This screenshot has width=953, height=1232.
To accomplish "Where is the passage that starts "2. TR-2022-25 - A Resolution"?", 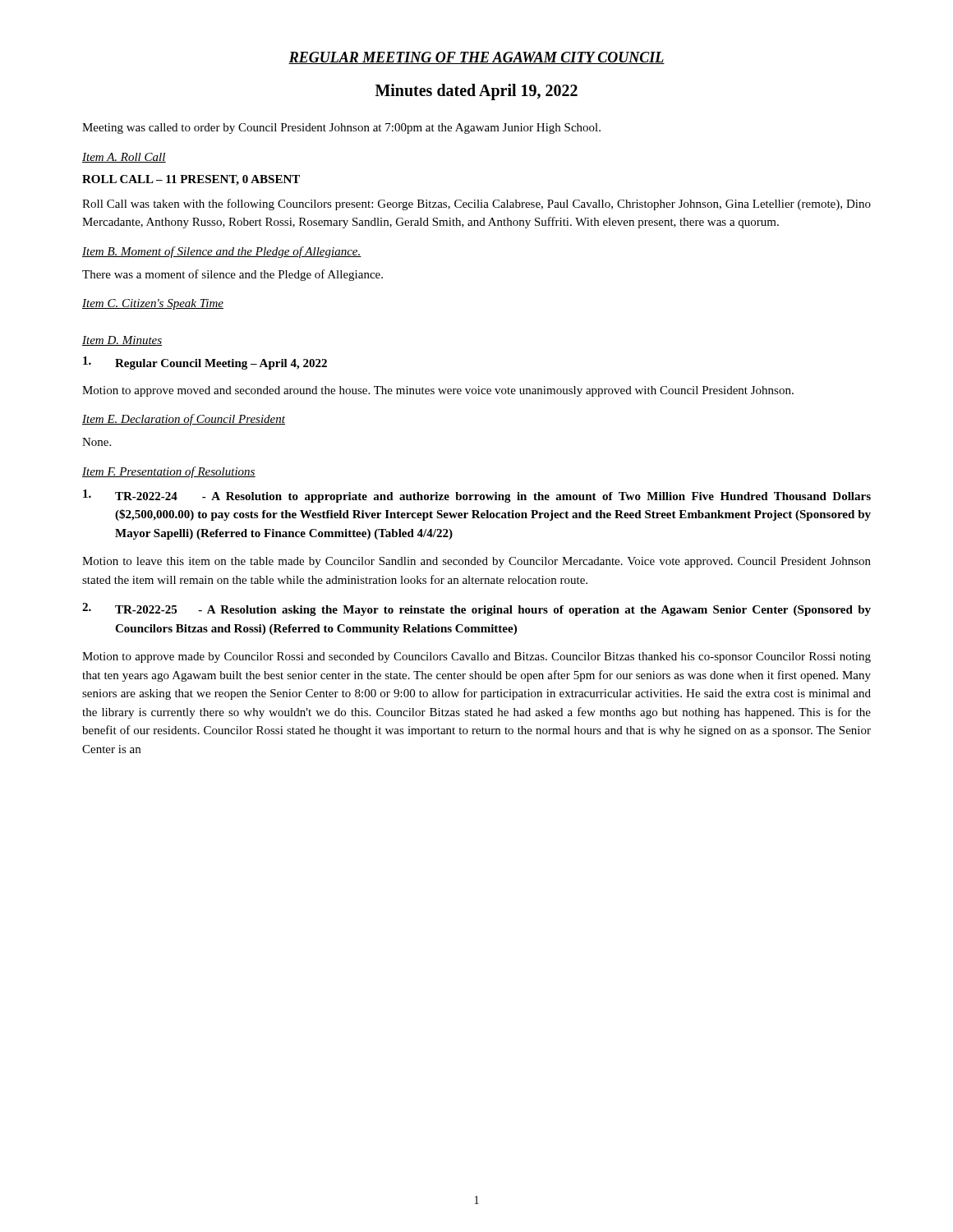I will coord(476,619).
